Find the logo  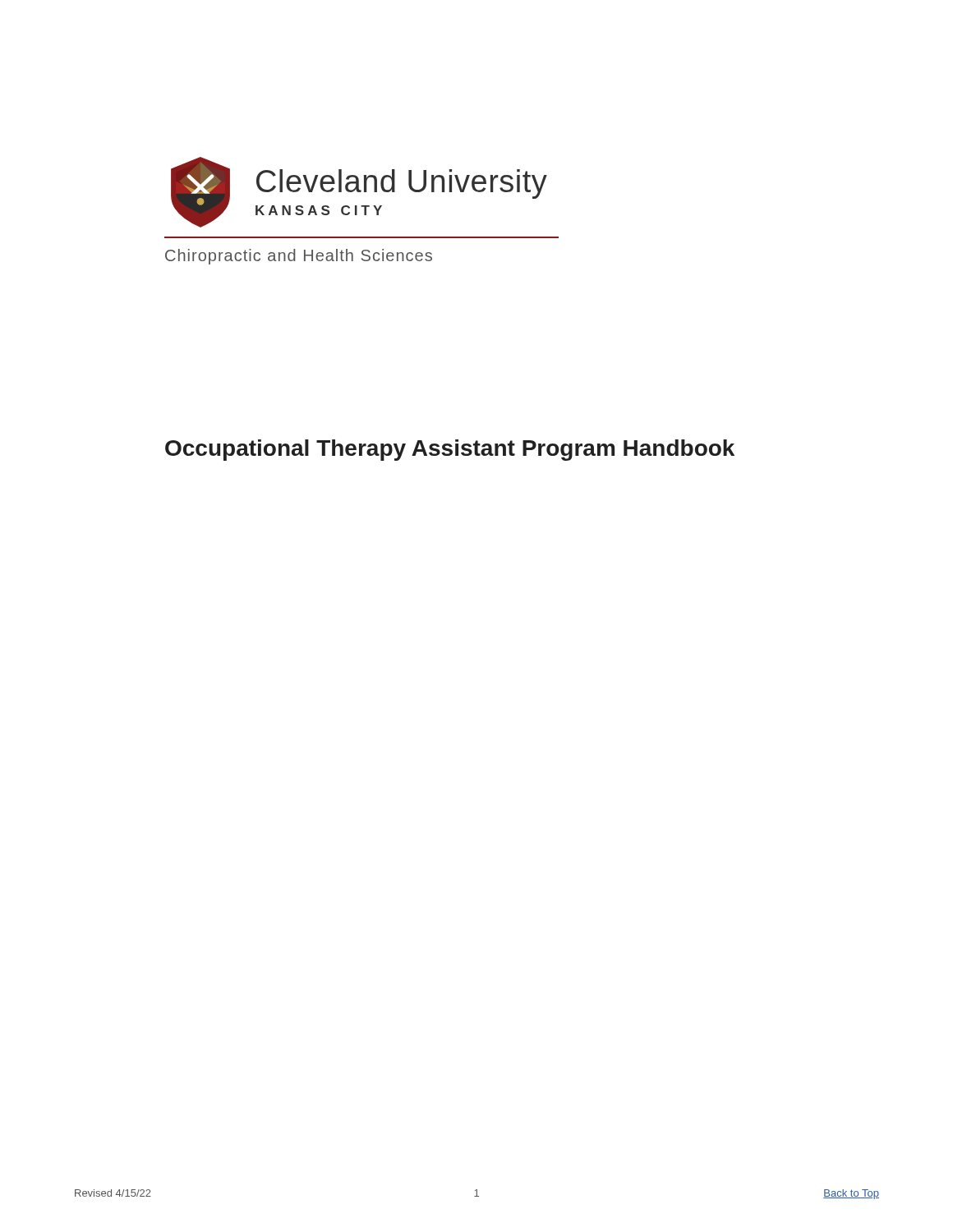pyautogui.click(x=361, y=210)
